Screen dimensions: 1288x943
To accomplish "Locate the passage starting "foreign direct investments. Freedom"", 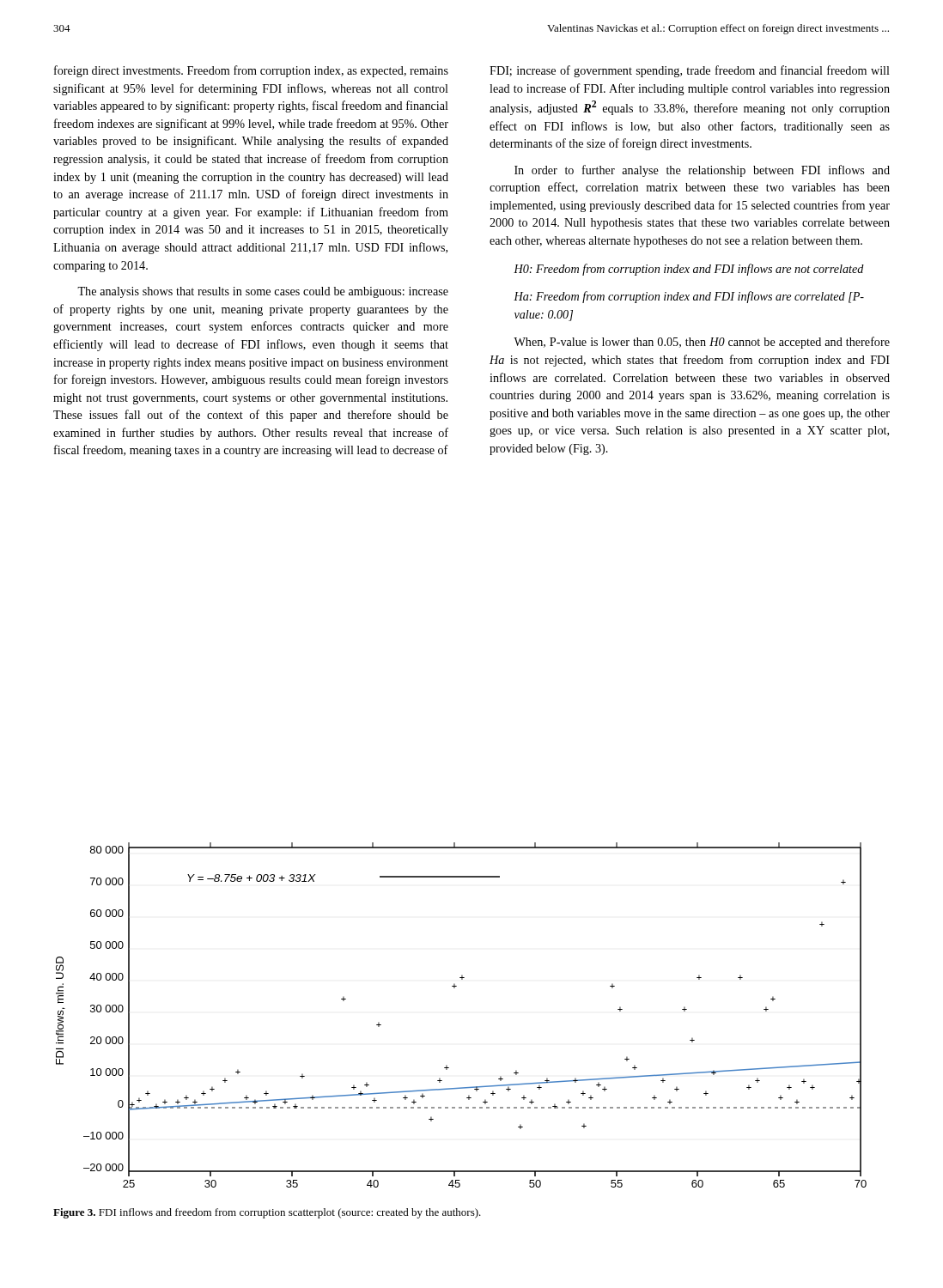I will (x=251, y=168).
